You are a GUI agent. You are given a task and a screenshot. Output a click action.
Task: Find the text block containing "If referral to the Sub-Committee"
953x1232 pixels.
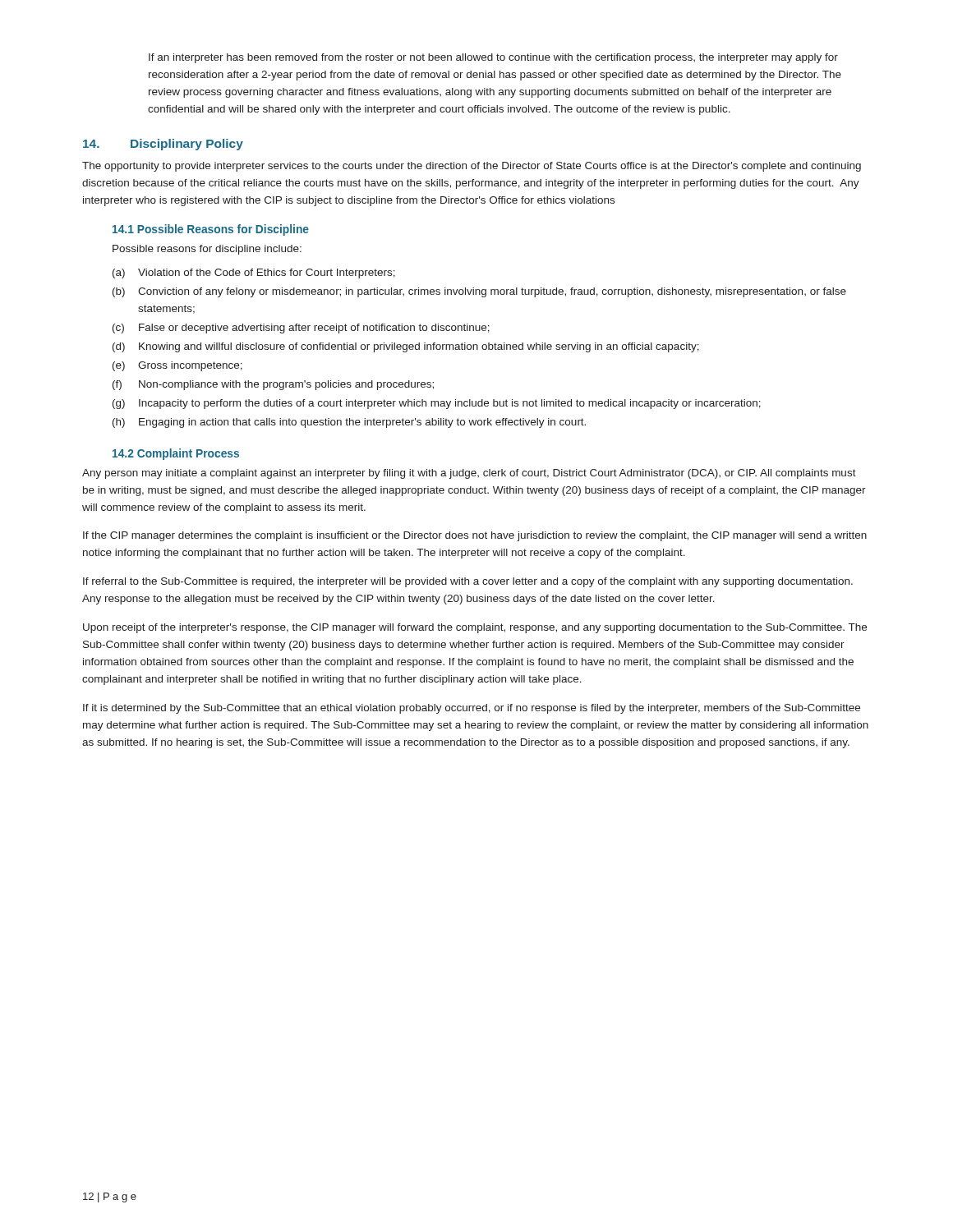point(468,590)
